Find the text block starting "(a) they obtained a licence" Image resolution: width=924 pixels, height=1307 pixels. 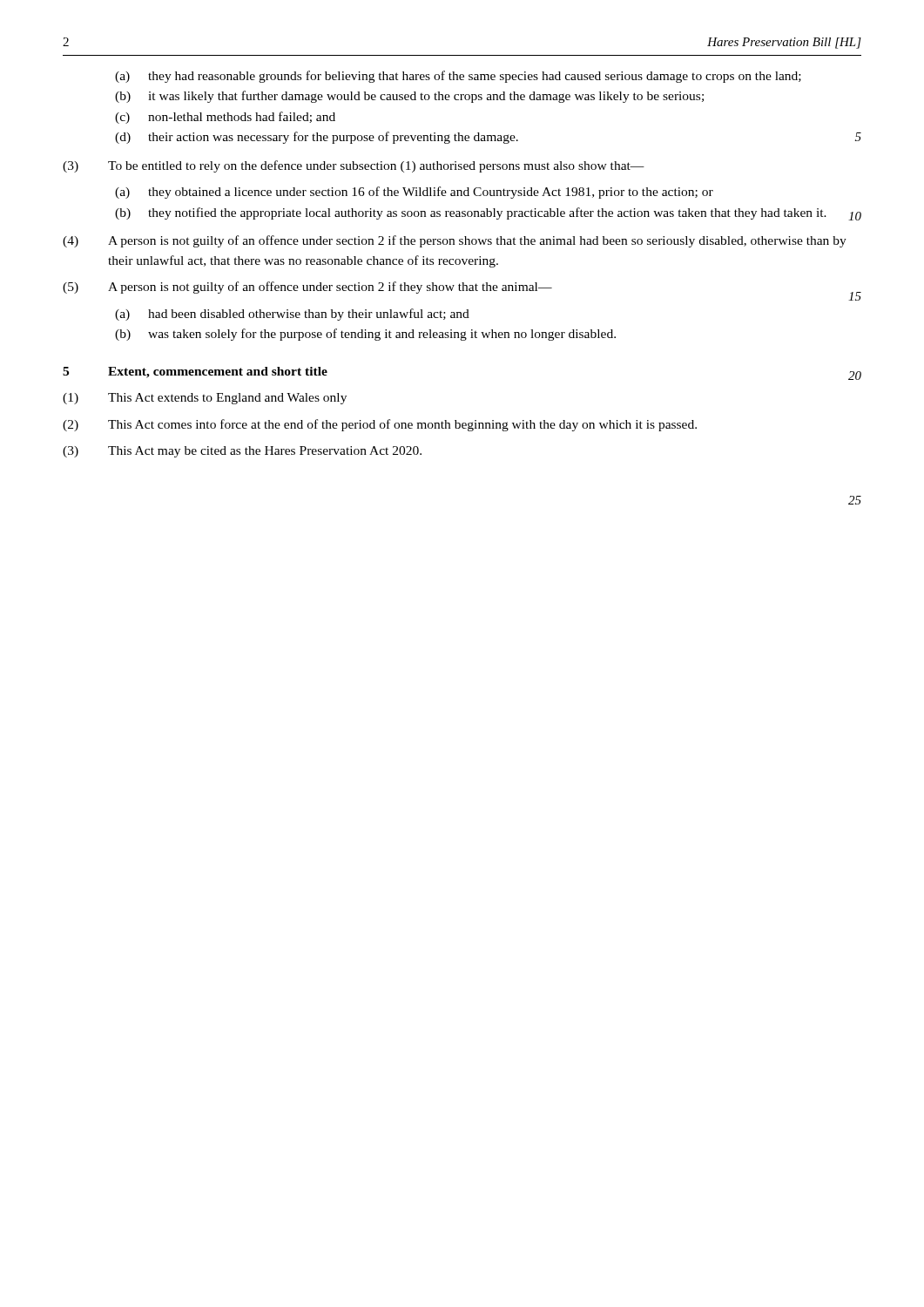(488, 192)
